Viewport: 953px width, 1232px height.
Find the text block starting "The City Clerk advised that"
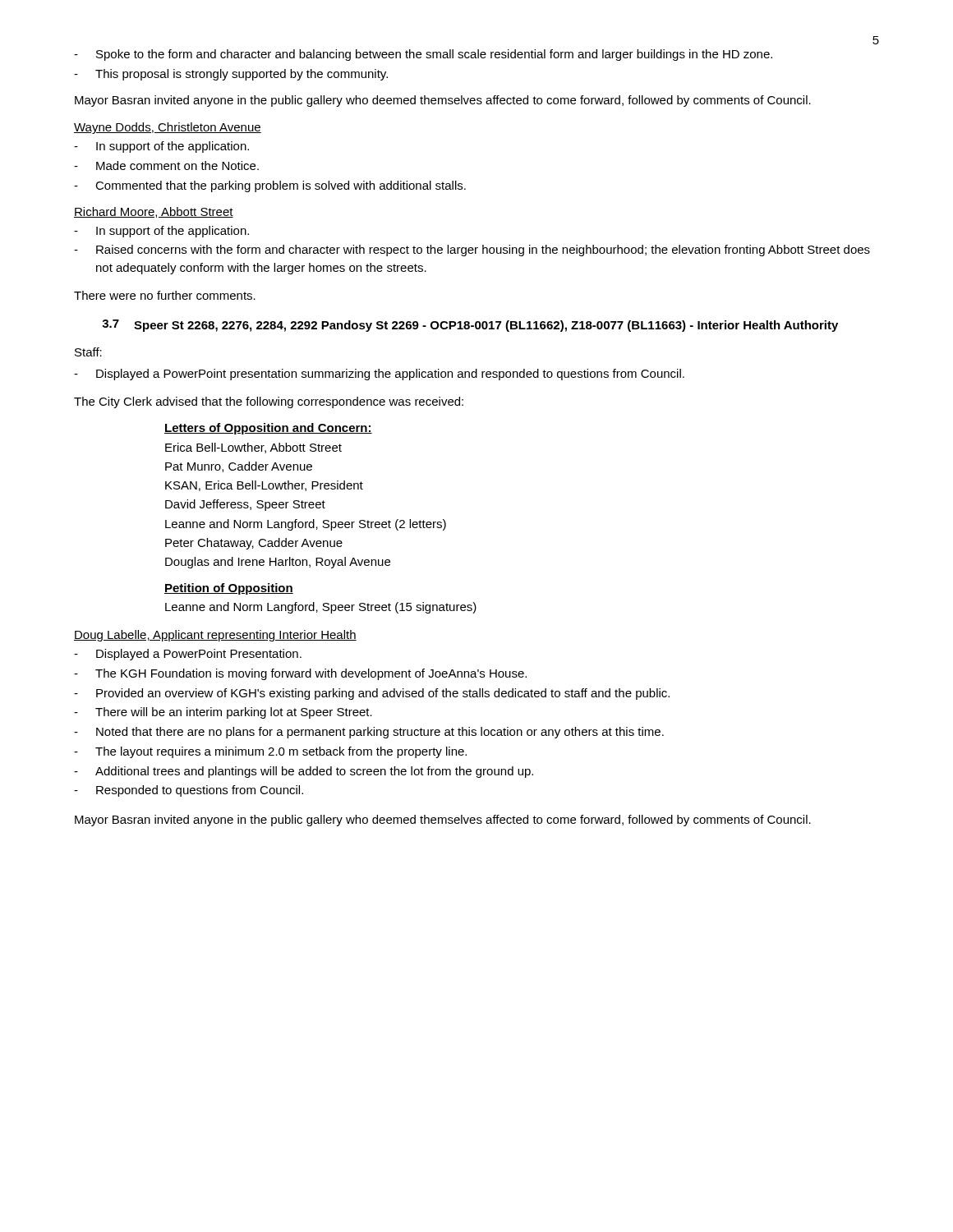tap(269, 401)
